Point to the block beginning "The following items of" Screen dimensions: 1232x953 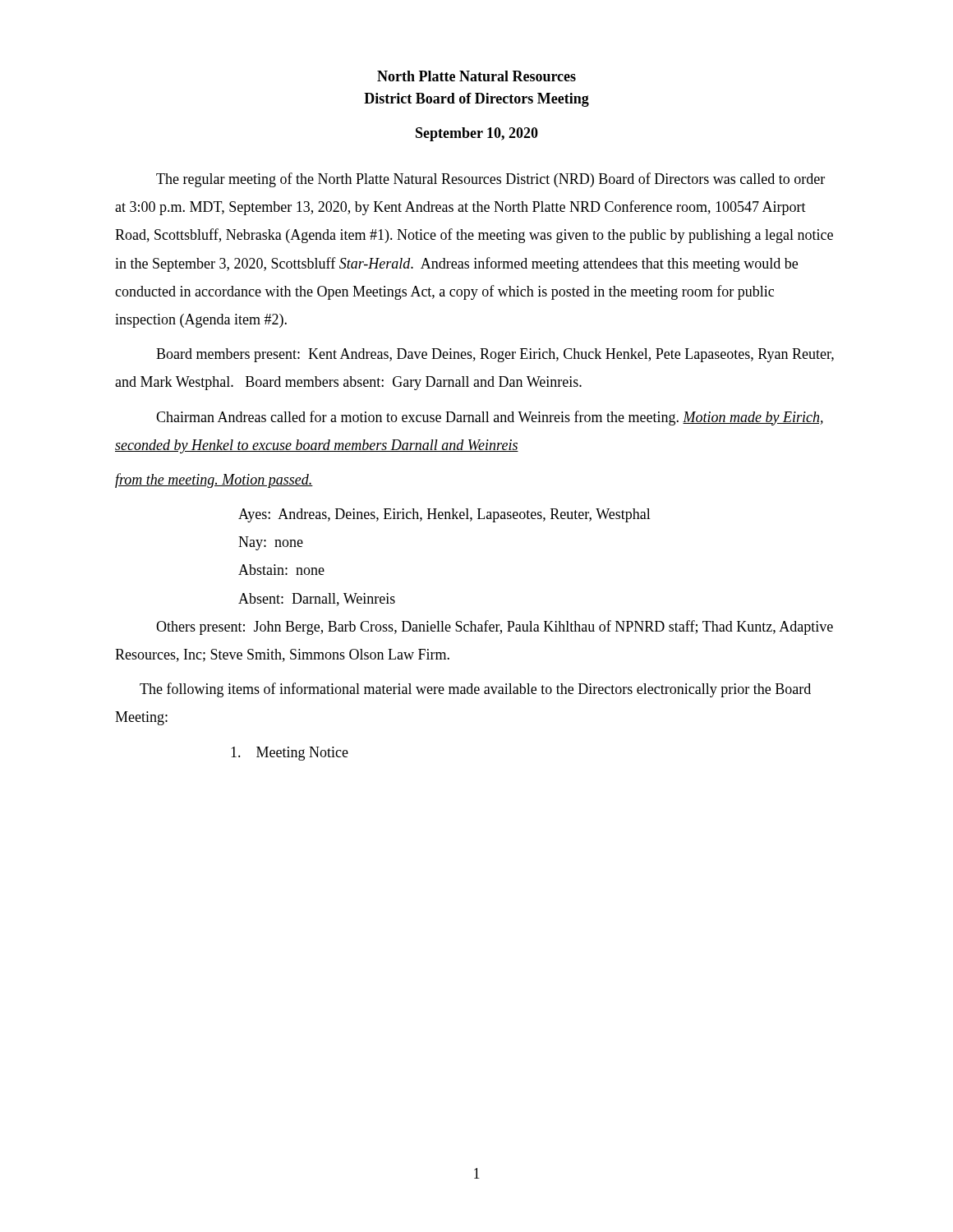tap(463, 703)
